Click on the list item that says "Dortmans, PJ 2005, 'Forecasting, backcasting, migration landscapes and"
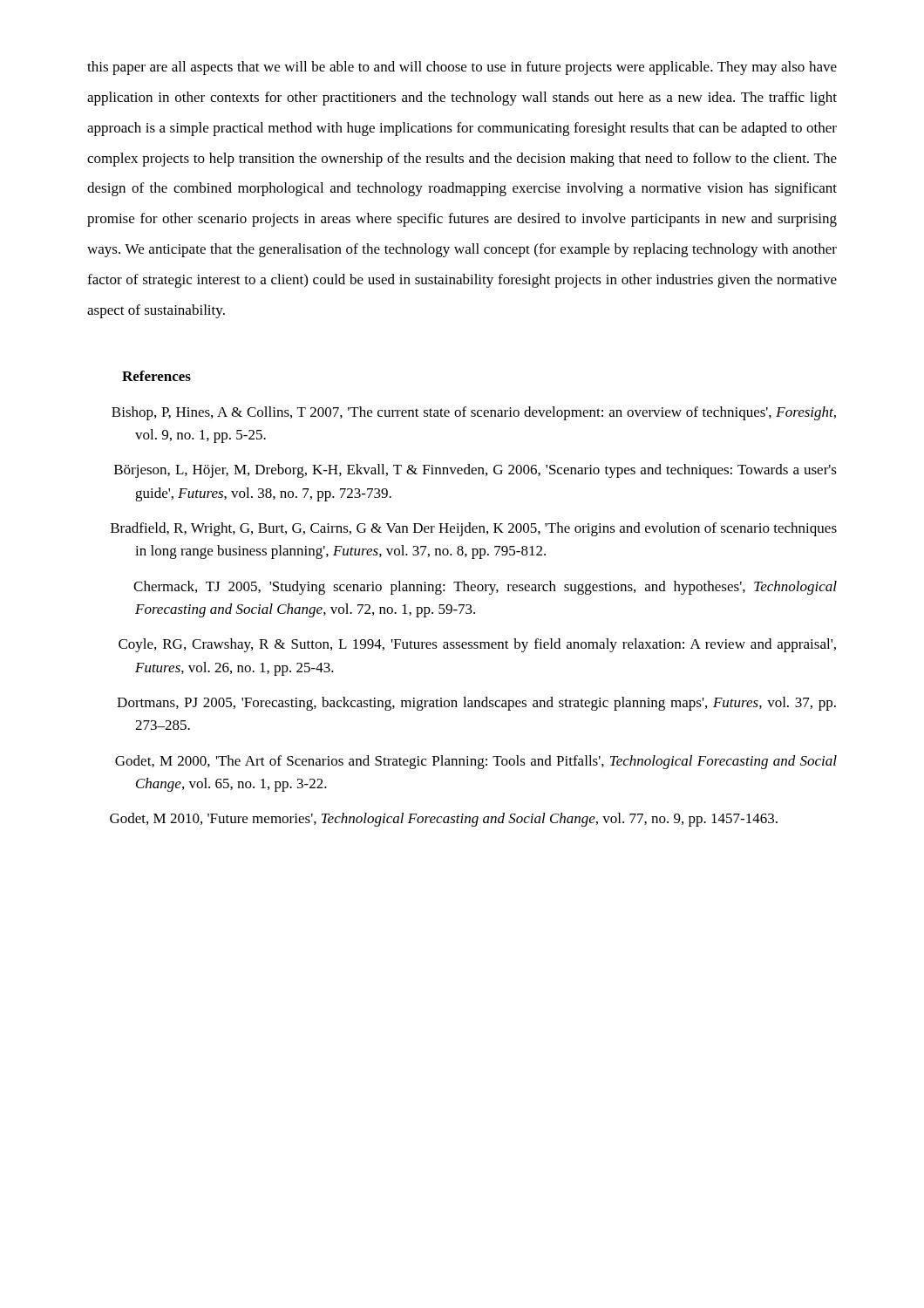The height and width of the screenshot is (1308, 924). coord(462,714)
